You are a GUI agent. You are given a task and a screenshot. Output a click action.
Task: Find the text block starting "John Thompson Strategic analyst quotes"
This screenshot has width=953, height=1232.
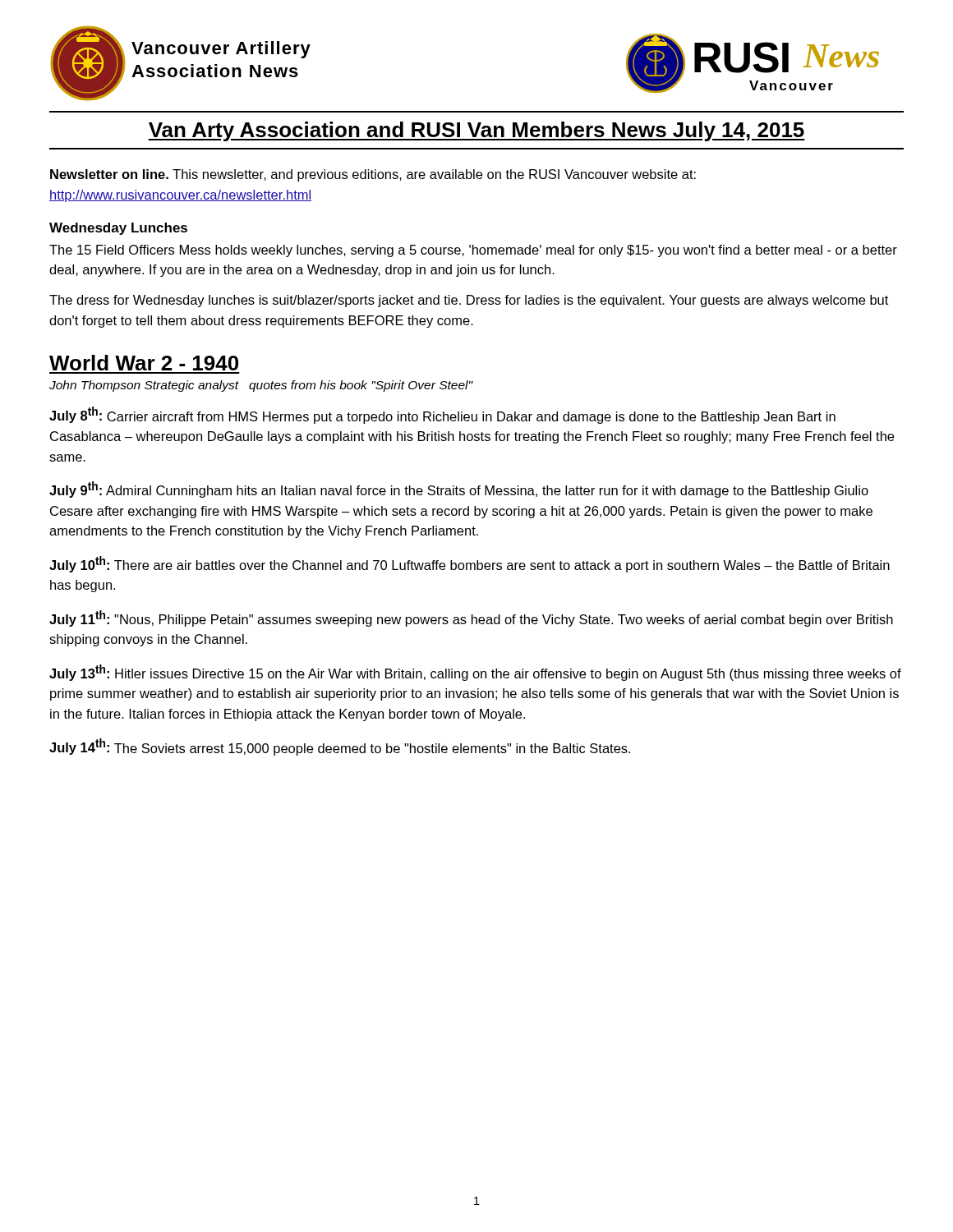261,384
